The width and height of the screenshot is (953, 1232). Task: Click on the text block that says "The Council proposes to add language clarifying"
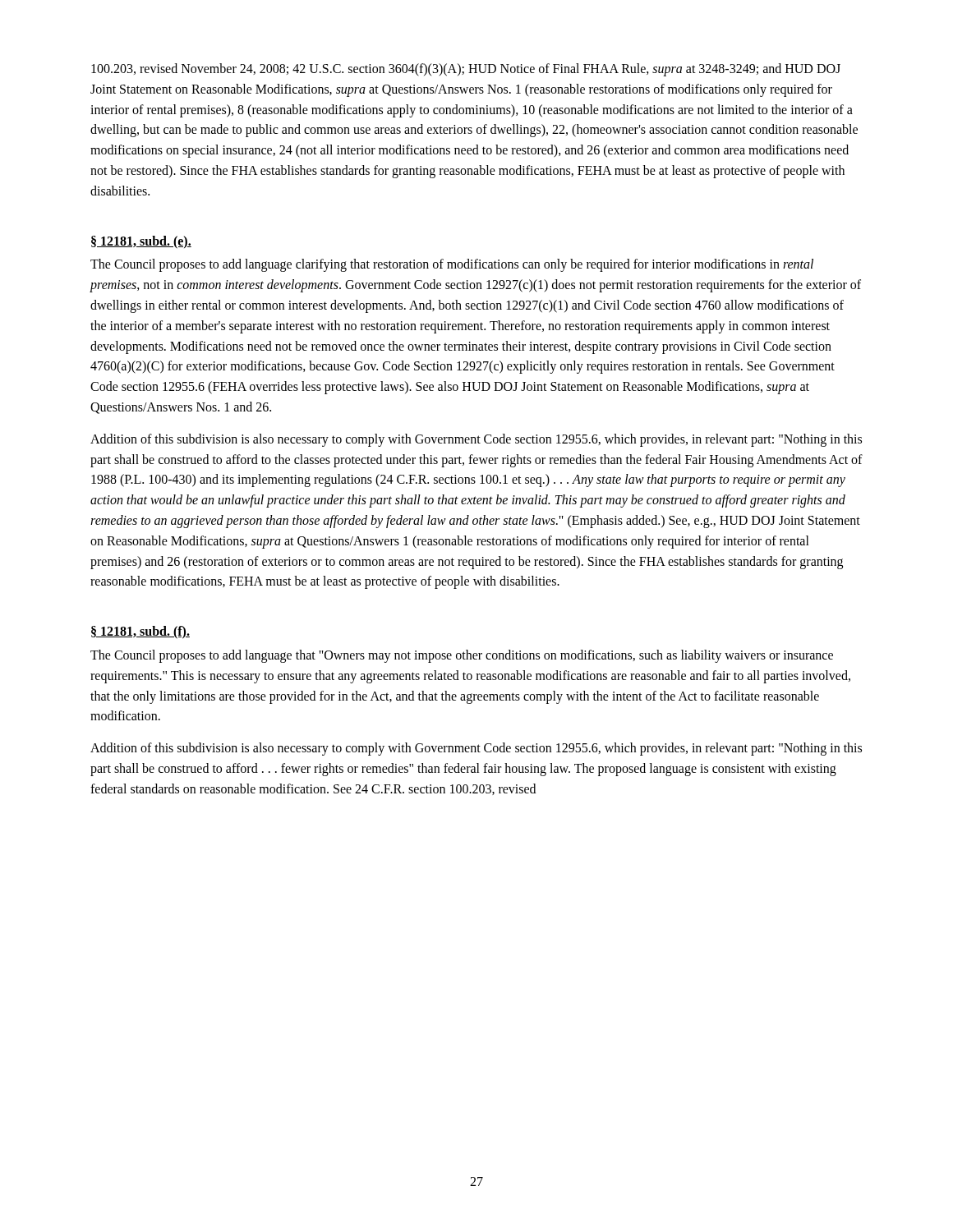[x=476, y=336]
